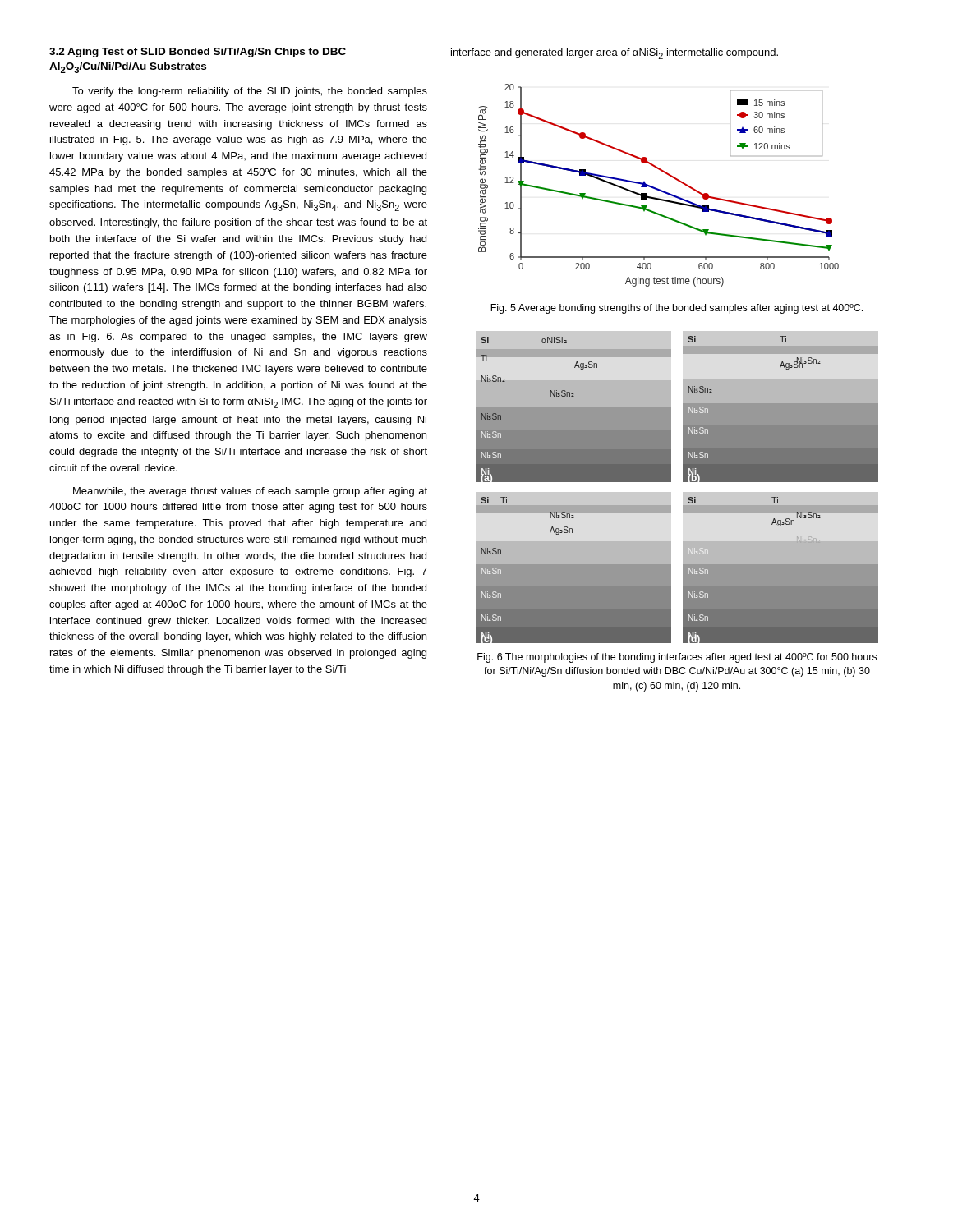Navigate to the text block starting "Fig. 6 The"
Image resolution: width=953 pixels, height=1232 pixels.
coord(677,671)
